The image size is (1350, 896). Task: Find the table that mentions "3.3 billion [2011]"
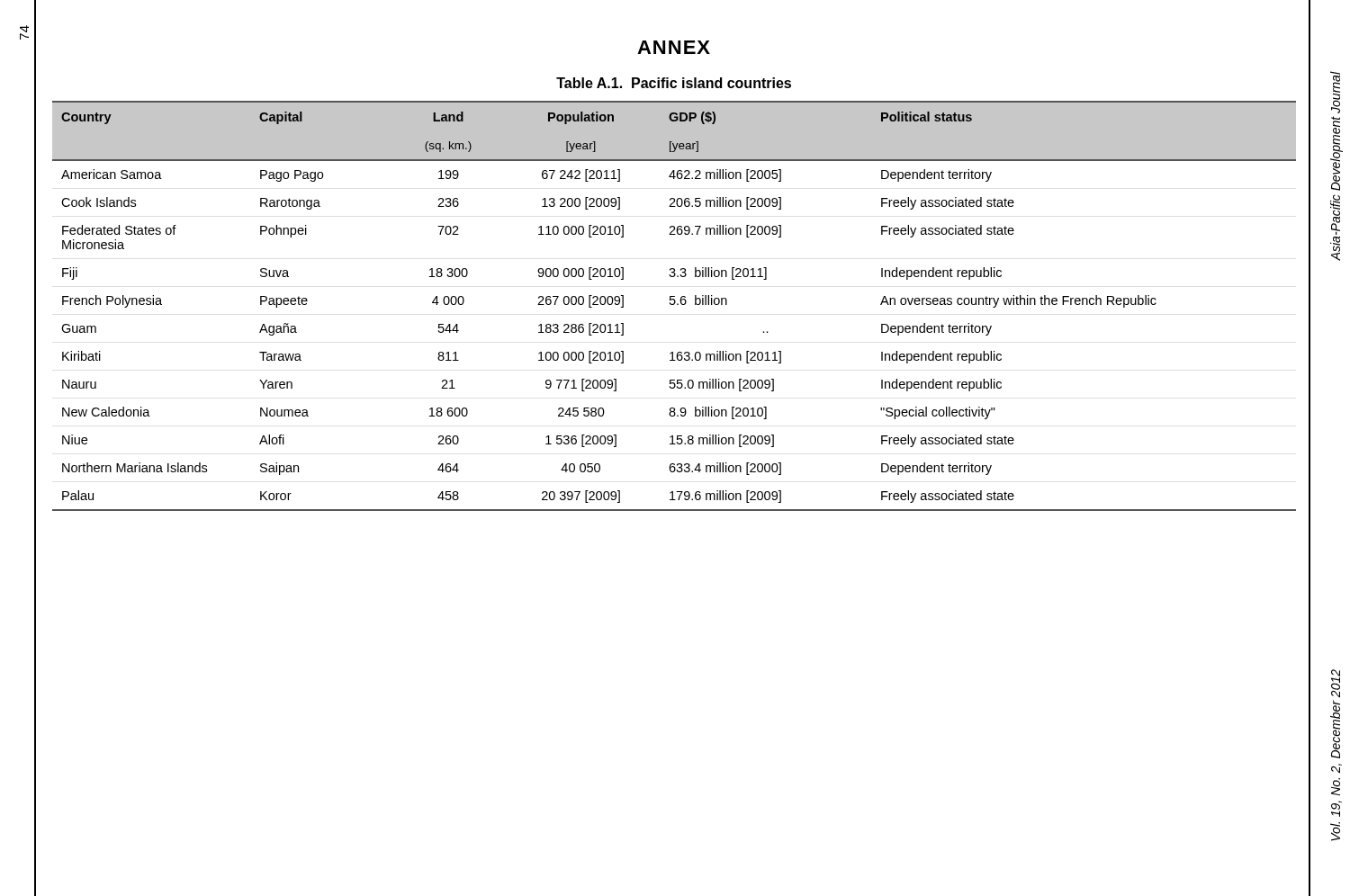[x=674, y=306]
